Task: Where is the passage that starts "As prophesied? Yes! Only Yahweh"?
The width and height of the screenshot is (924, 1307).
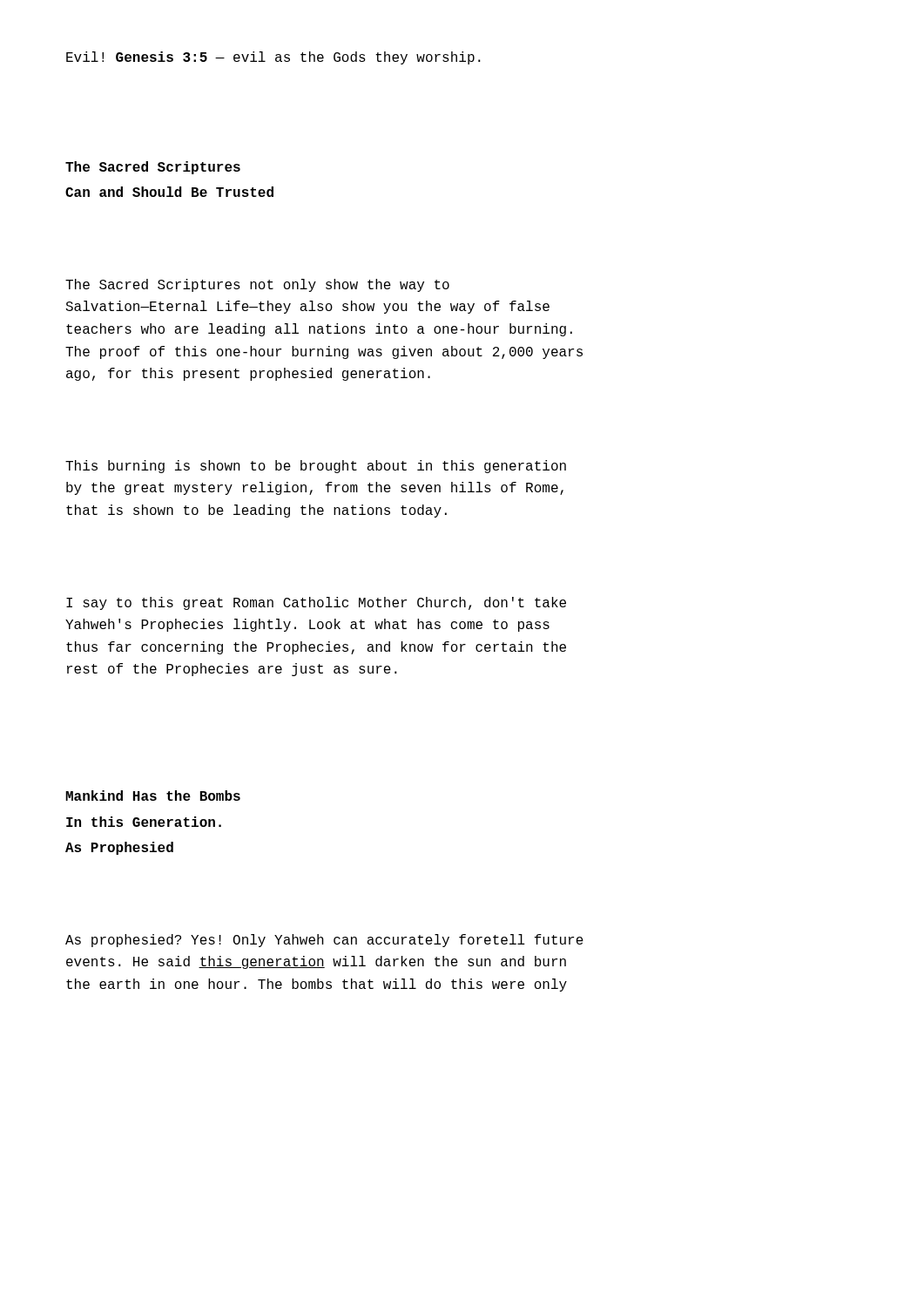Action: point(325,963)
